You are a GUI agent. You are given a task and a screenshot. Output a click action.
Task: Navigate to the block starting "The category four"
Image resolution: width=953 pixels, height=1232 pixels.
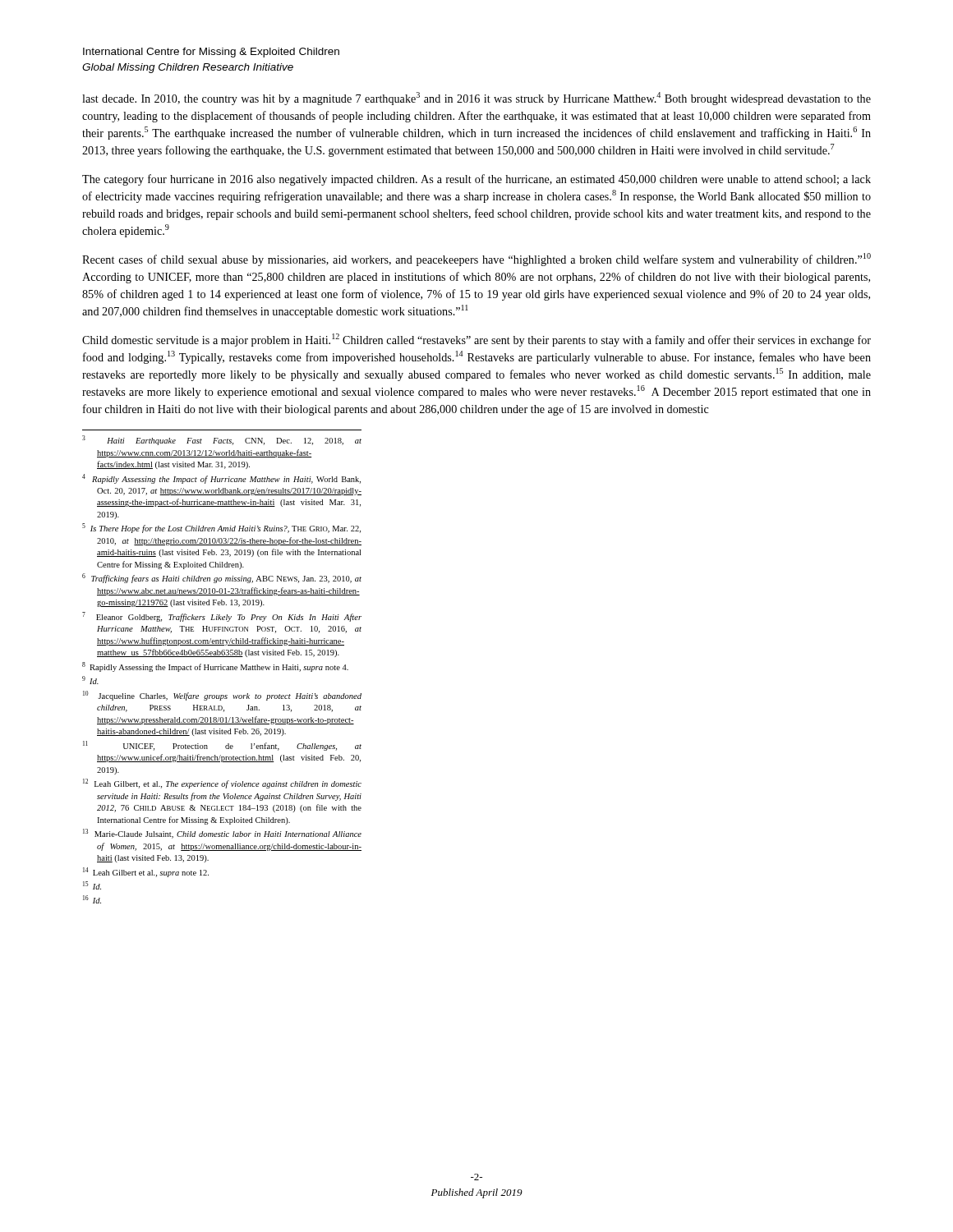click(x=476, y=205)
